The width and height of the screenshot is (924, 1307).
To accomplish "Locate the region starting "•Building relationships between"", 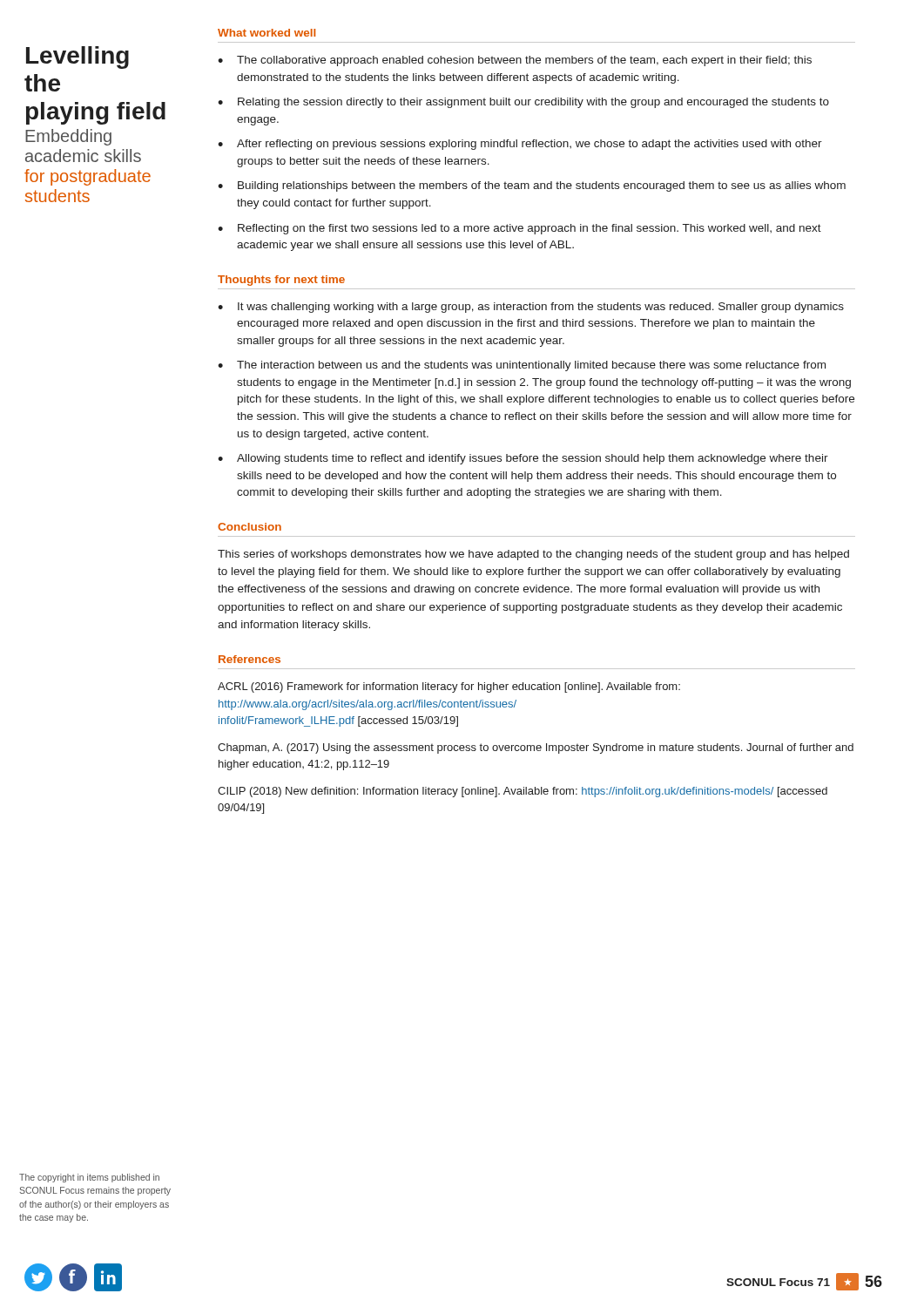I will [x=536, y=194].
